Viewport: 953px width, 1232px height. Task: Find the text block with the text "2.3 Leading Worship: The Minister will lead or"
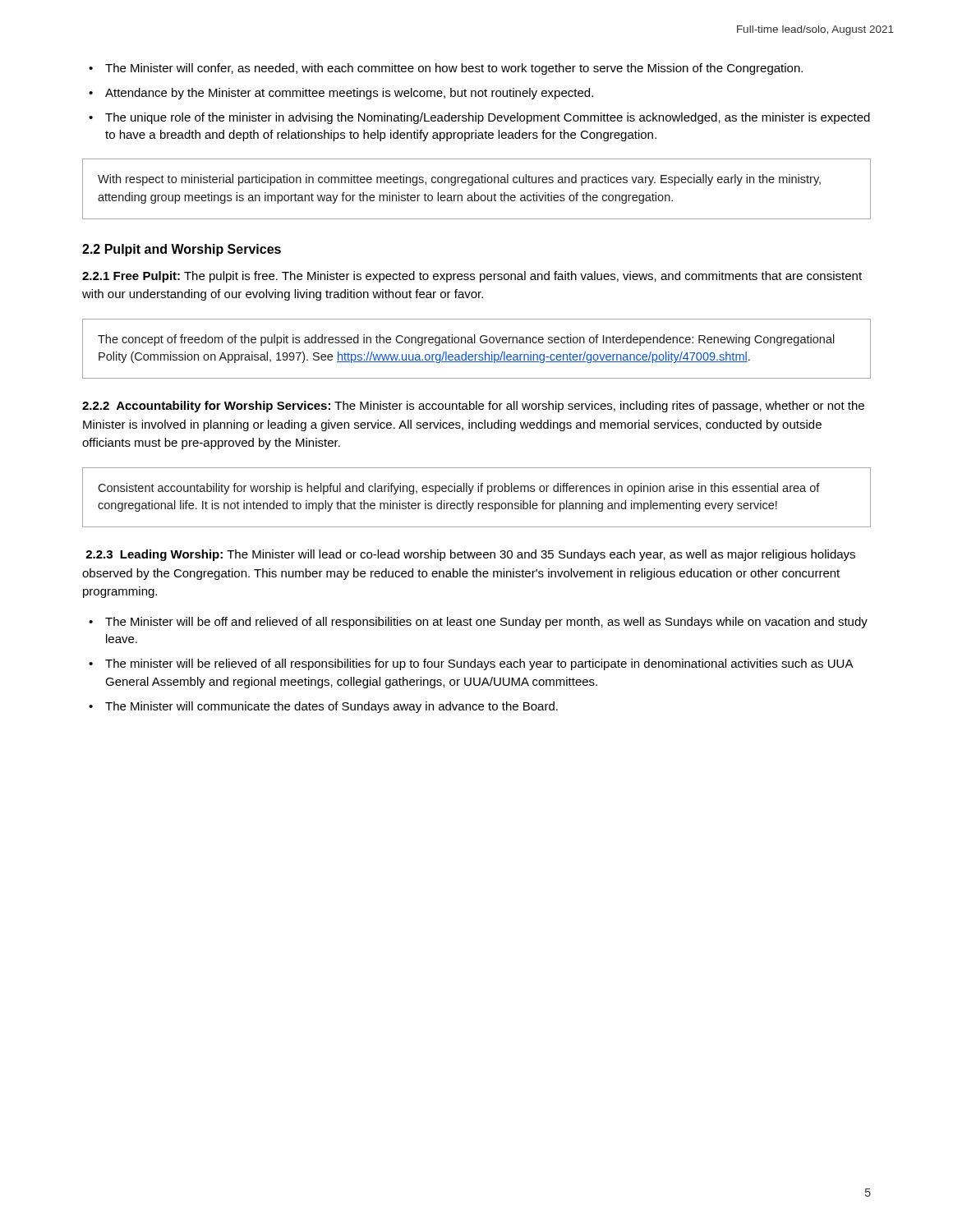coord(469,572)
